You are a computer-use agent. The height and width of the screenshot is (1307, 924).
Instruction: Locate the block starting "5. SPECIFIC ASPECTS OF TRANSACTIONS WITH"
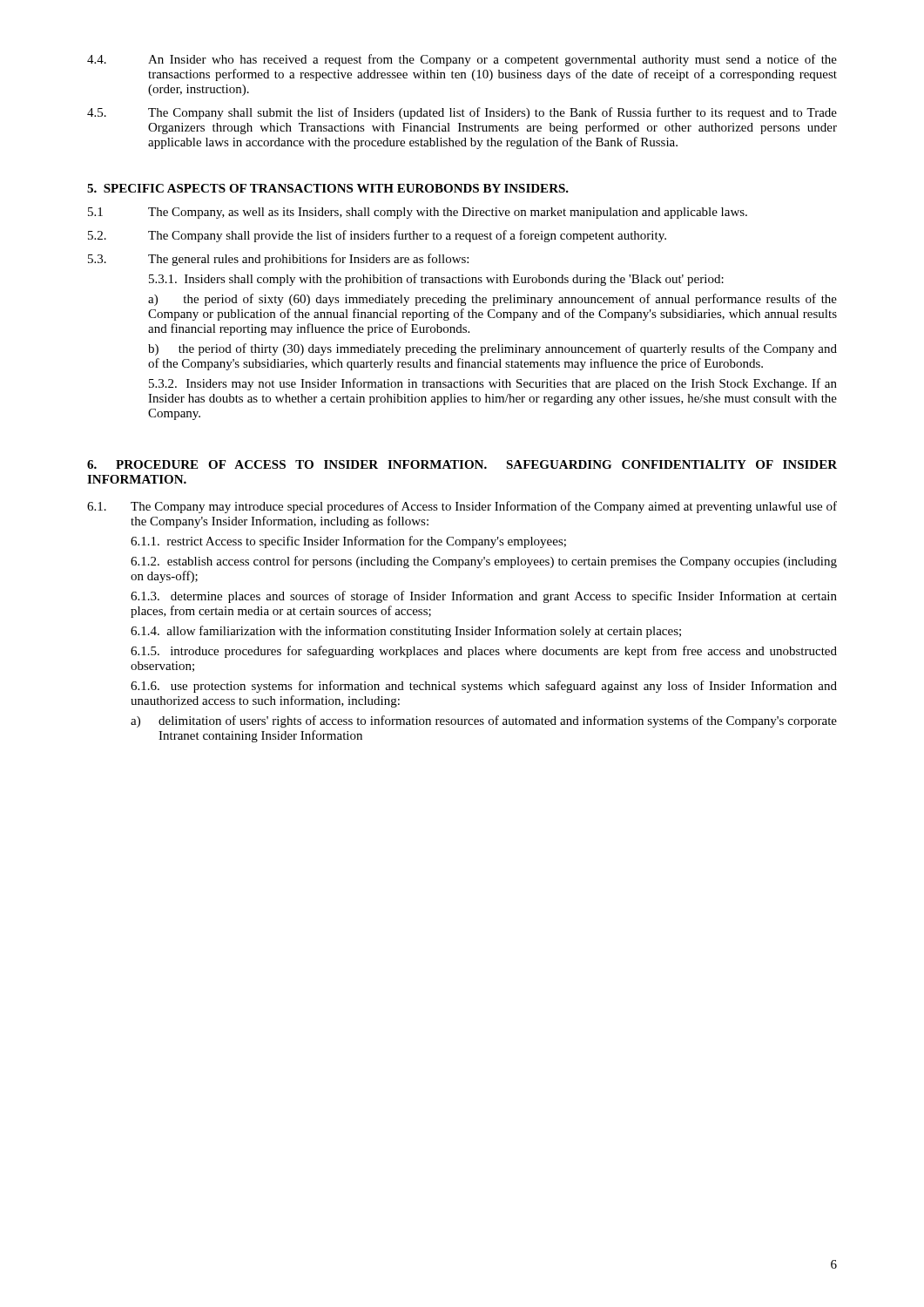(x=328, y=188)
